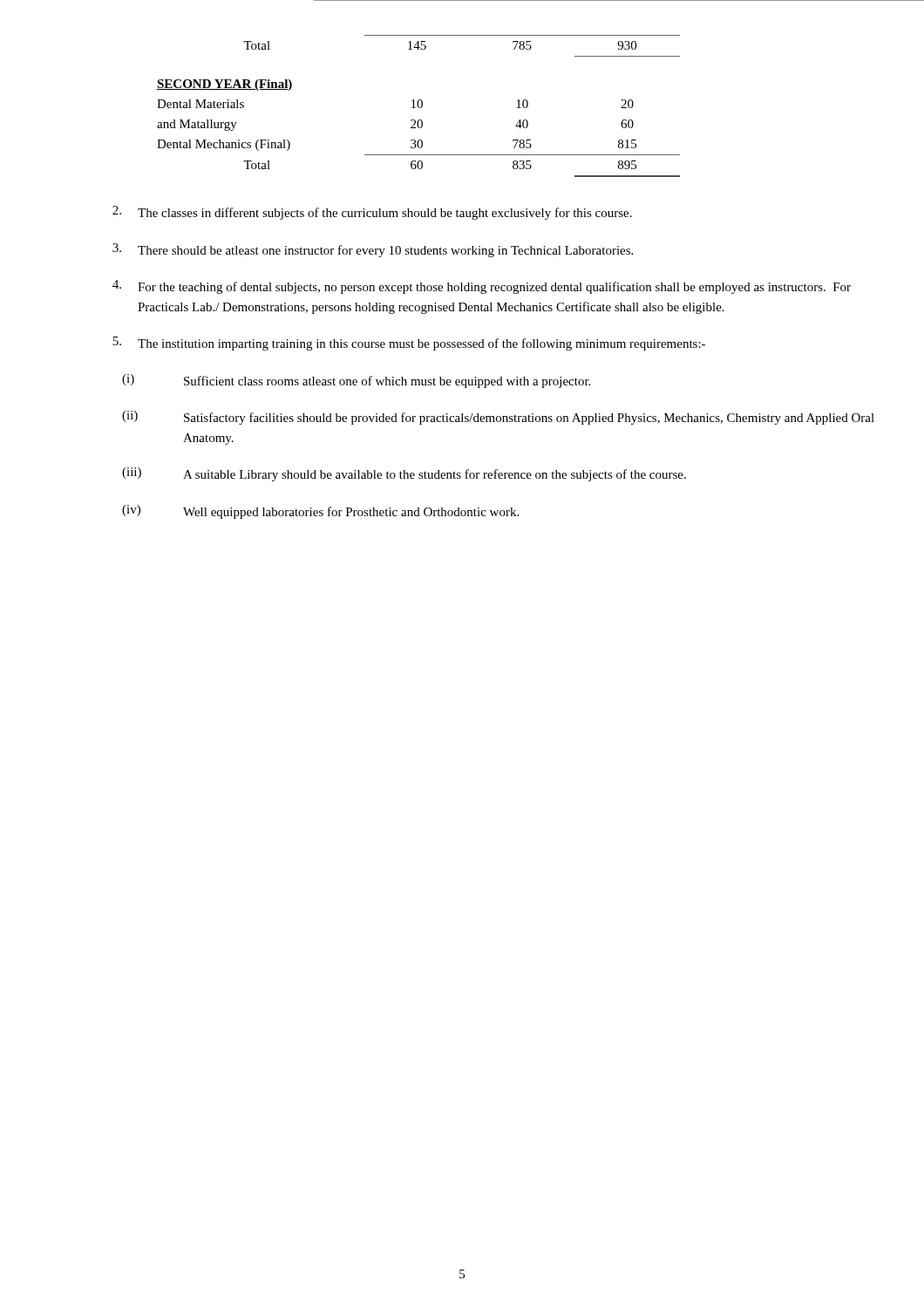Click on the list item that says "(i) Sufficient class rooms atleast one"
This screenshot has width=924, height=1308.
point(506,381)
